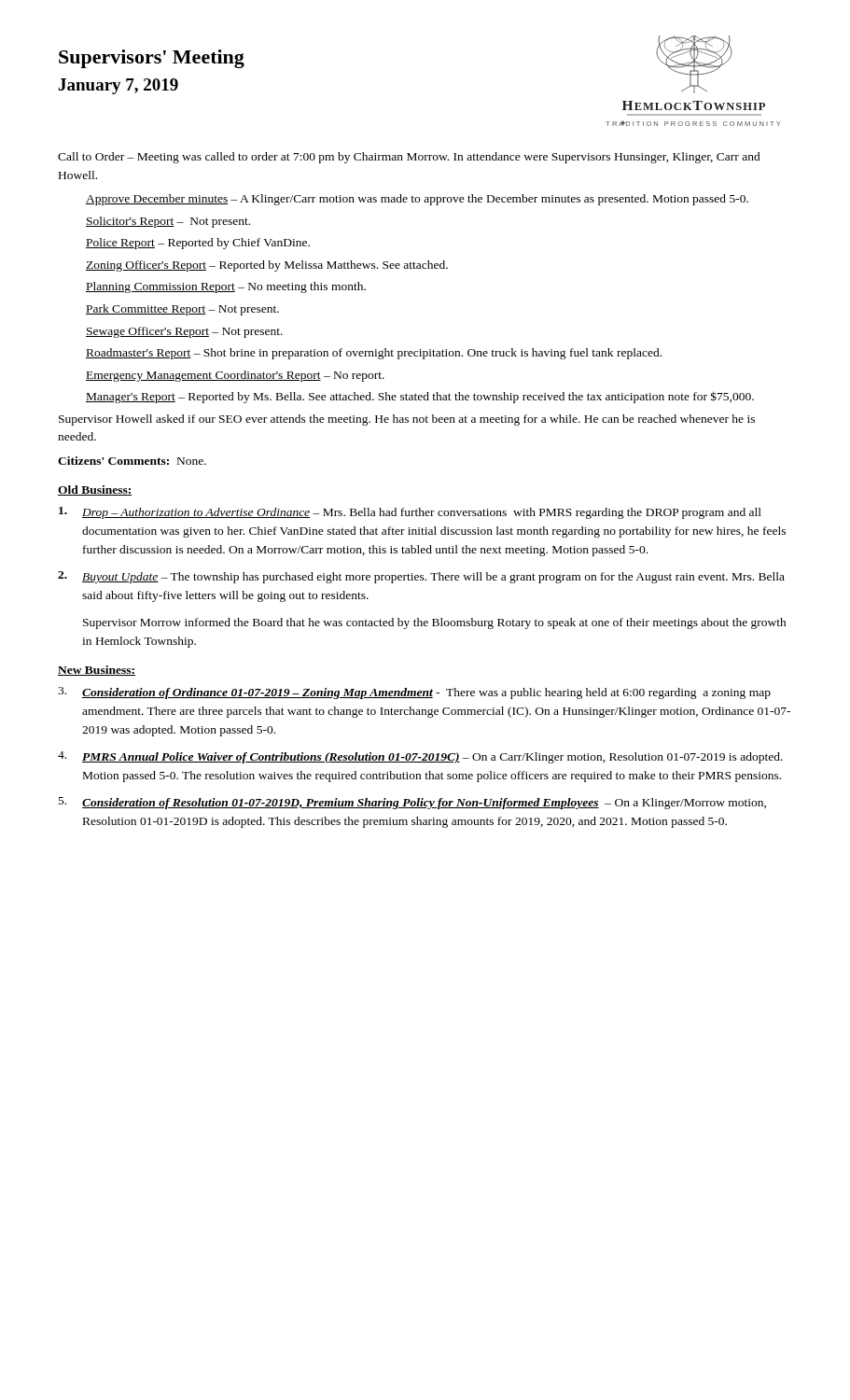Point to the passage starting "Park Committee Report – Not"
The image size is (850, 1400).
click(x=183, y=308)
